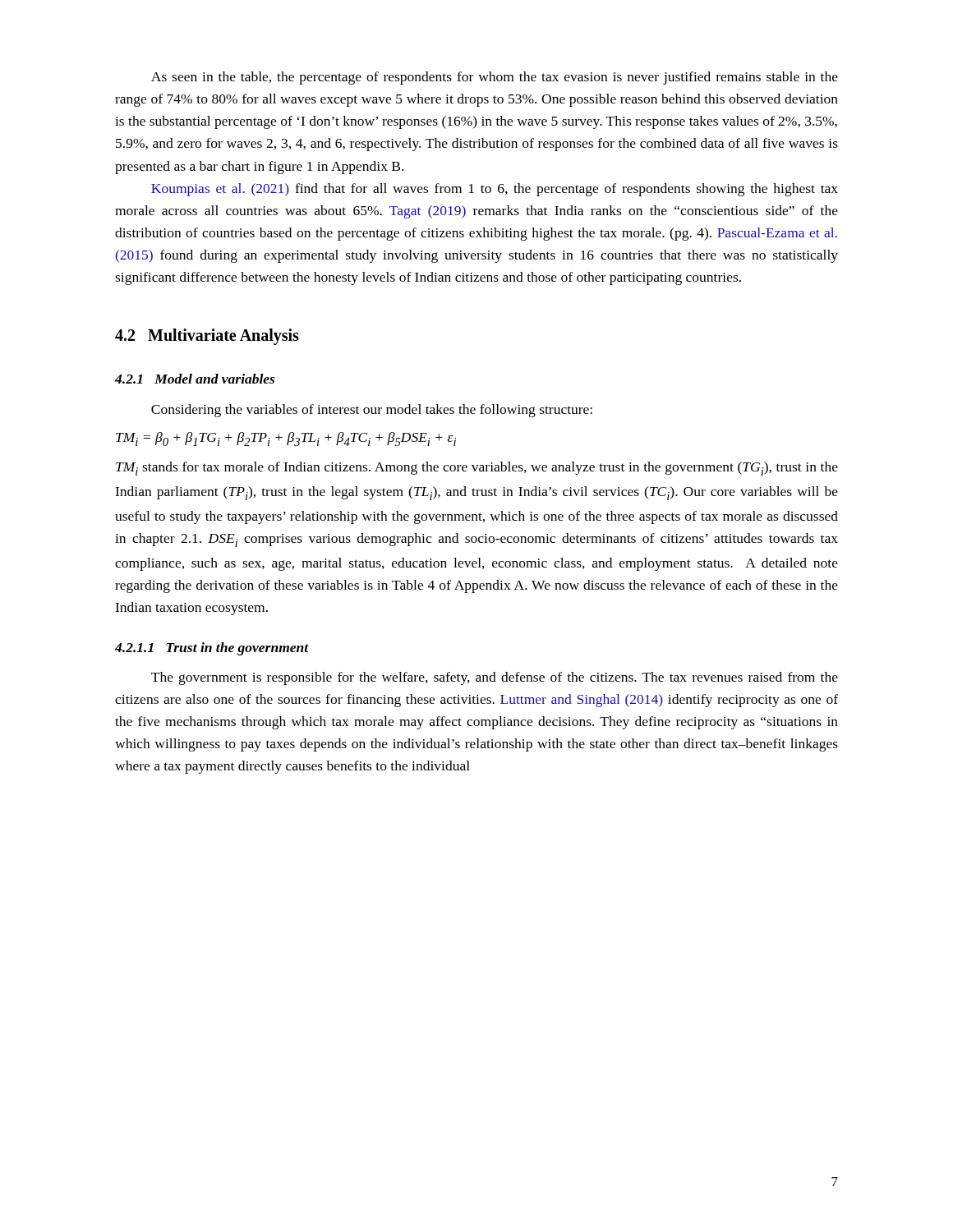Find the text block with the text "As seen in the table, the percentage of"
The image size is (953, 1232).
click(x=476, y=121)
